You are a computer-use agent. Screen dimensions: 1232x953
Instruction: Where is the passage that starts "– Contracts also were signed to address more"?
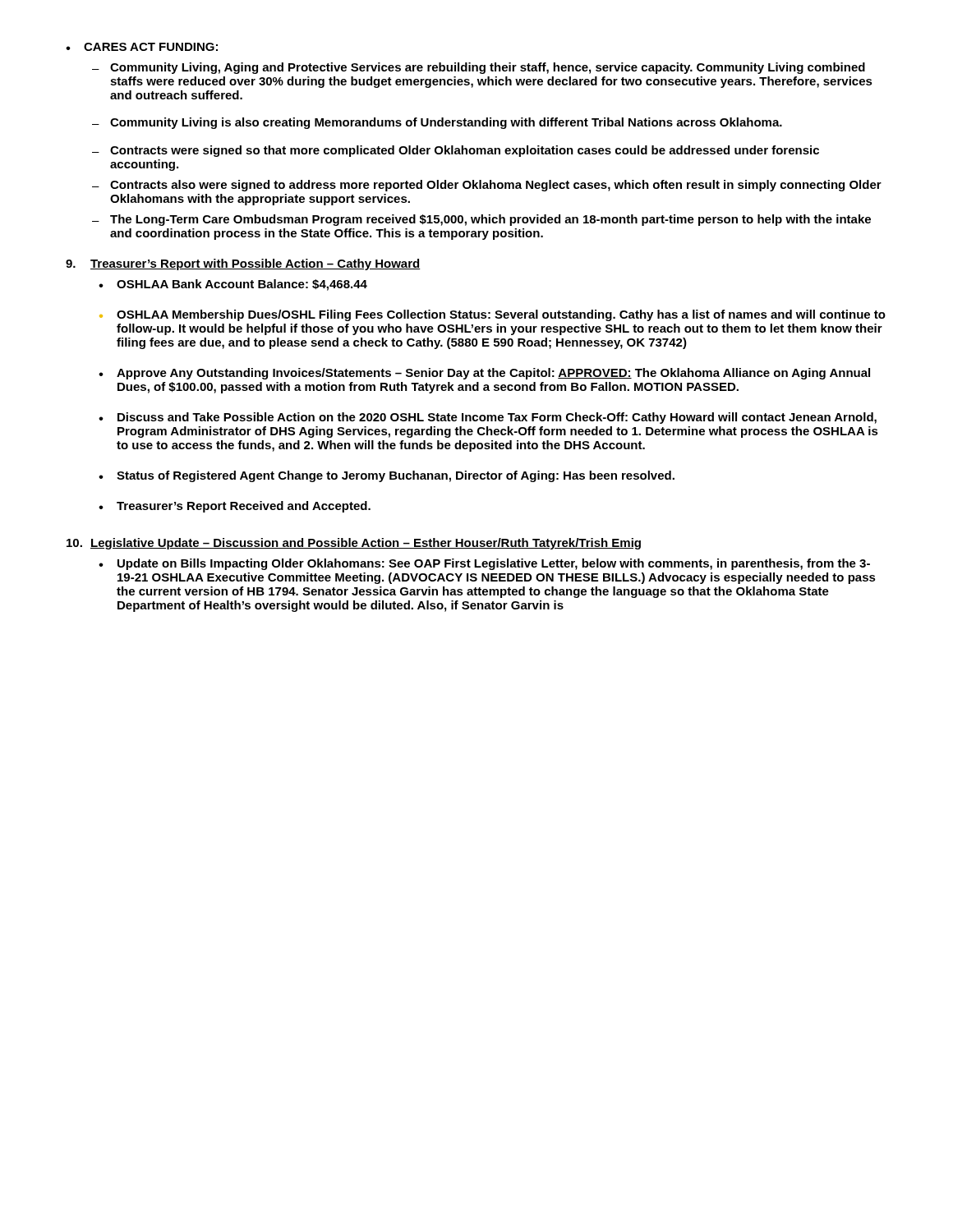[x=490, y=191]
